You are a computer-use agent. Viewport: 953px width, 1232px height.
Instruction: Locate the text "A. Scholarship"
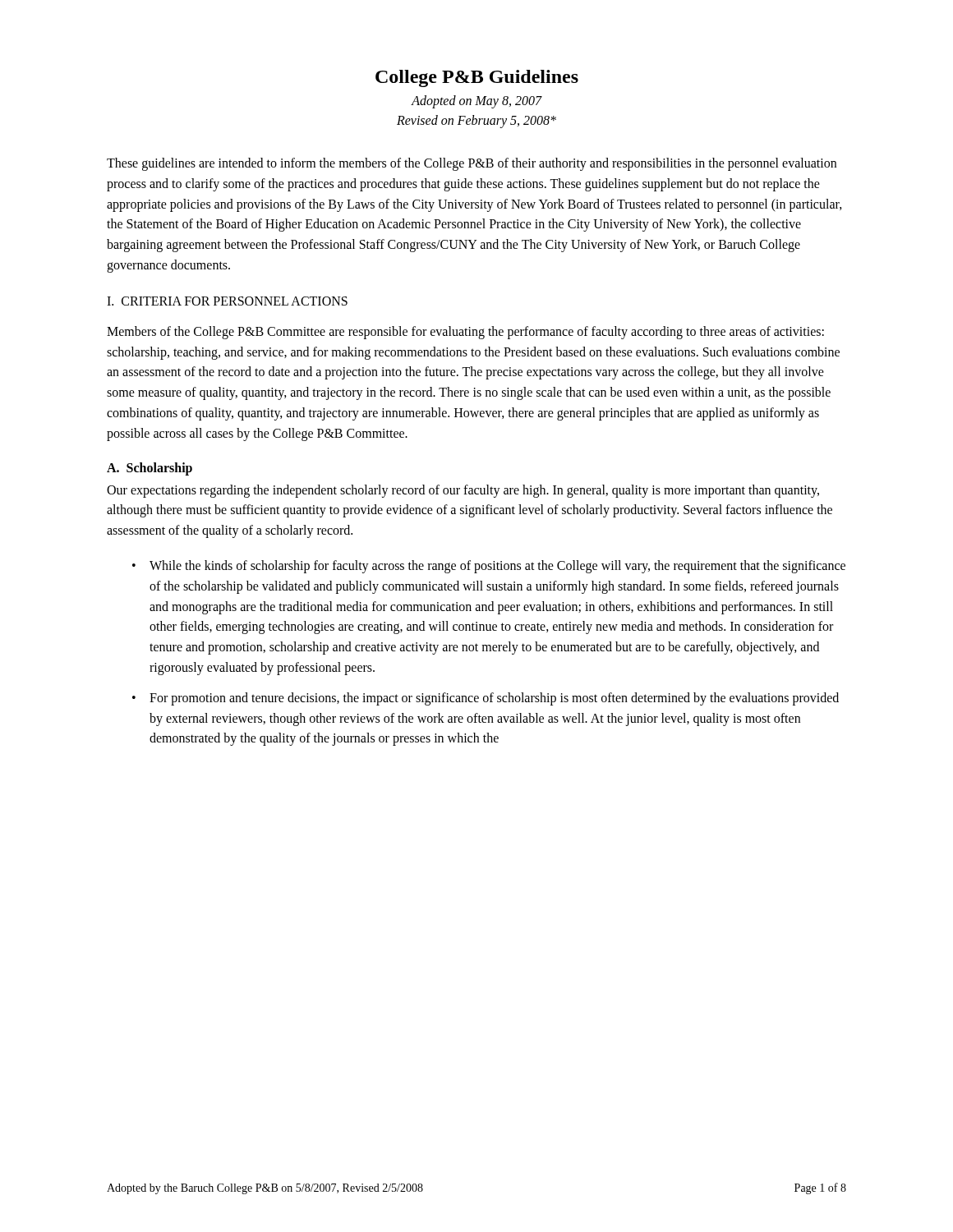(x=150, y=467)
